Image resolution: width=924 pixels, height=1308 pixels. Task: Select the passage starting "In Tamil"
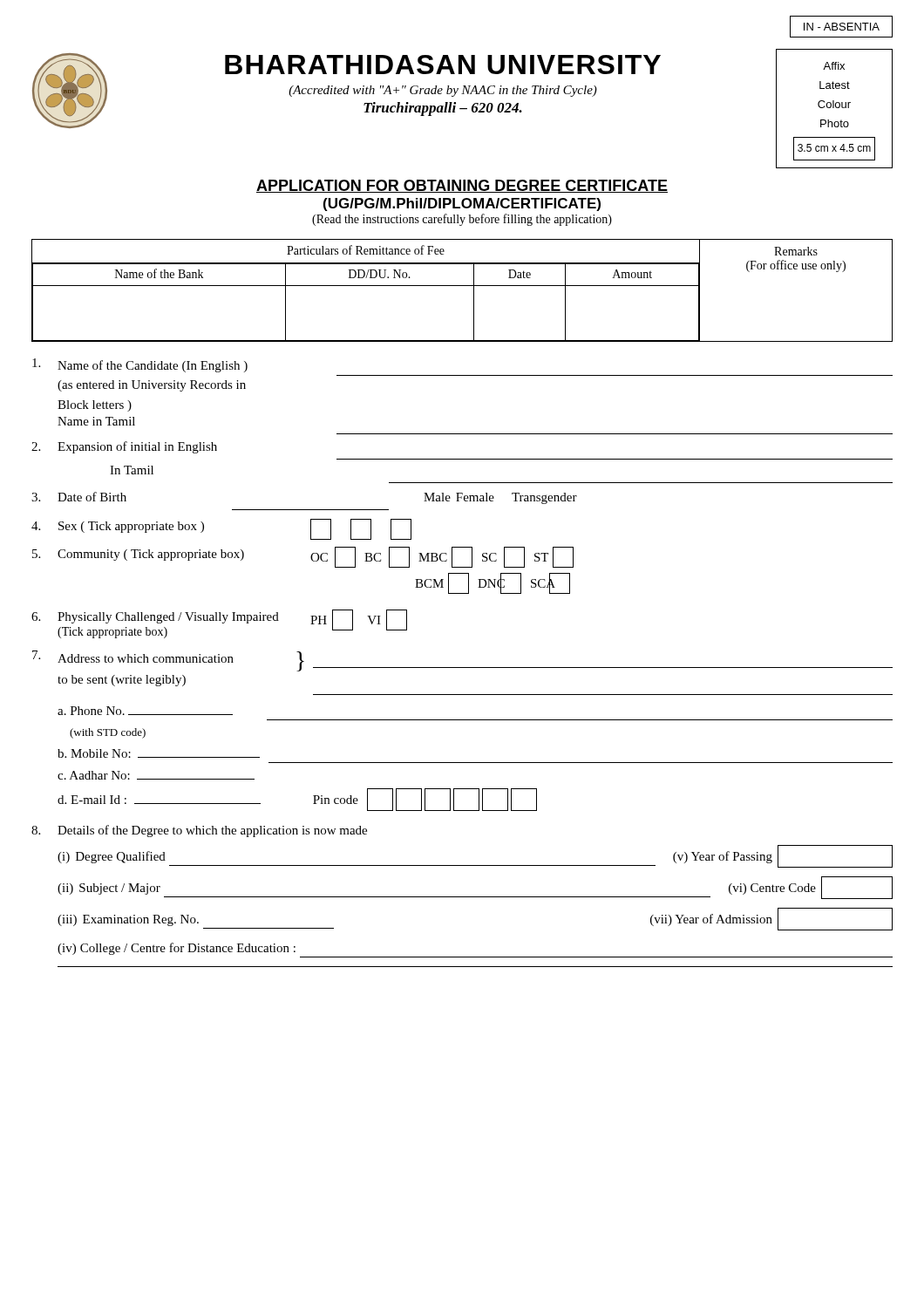pos(475,473)
